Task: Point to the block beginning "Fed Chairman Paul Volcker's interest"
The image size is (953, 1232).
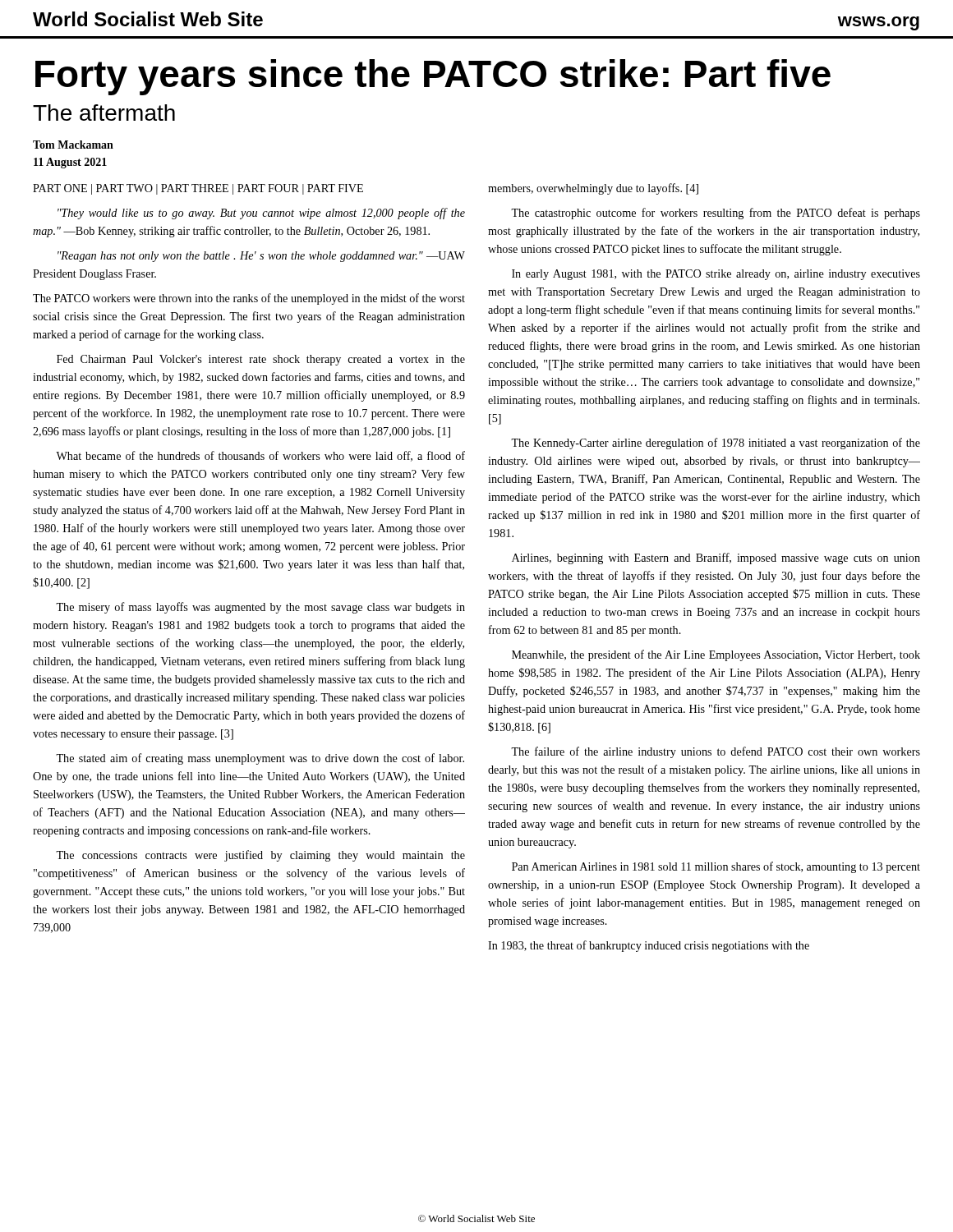Action: [x=249, y=395]
